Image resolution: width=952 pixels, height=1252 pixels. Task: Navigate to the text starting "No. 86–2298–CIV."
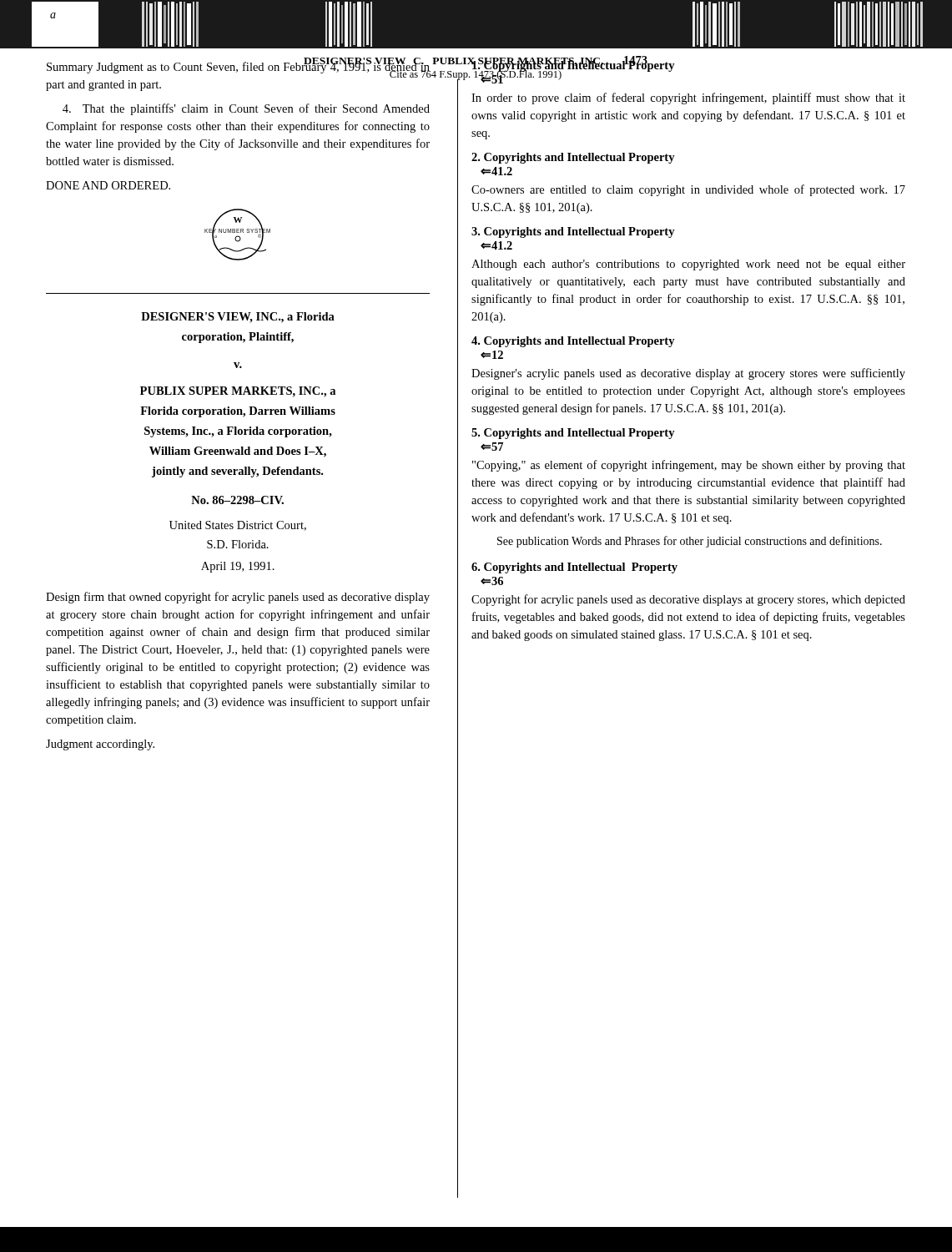238,500
